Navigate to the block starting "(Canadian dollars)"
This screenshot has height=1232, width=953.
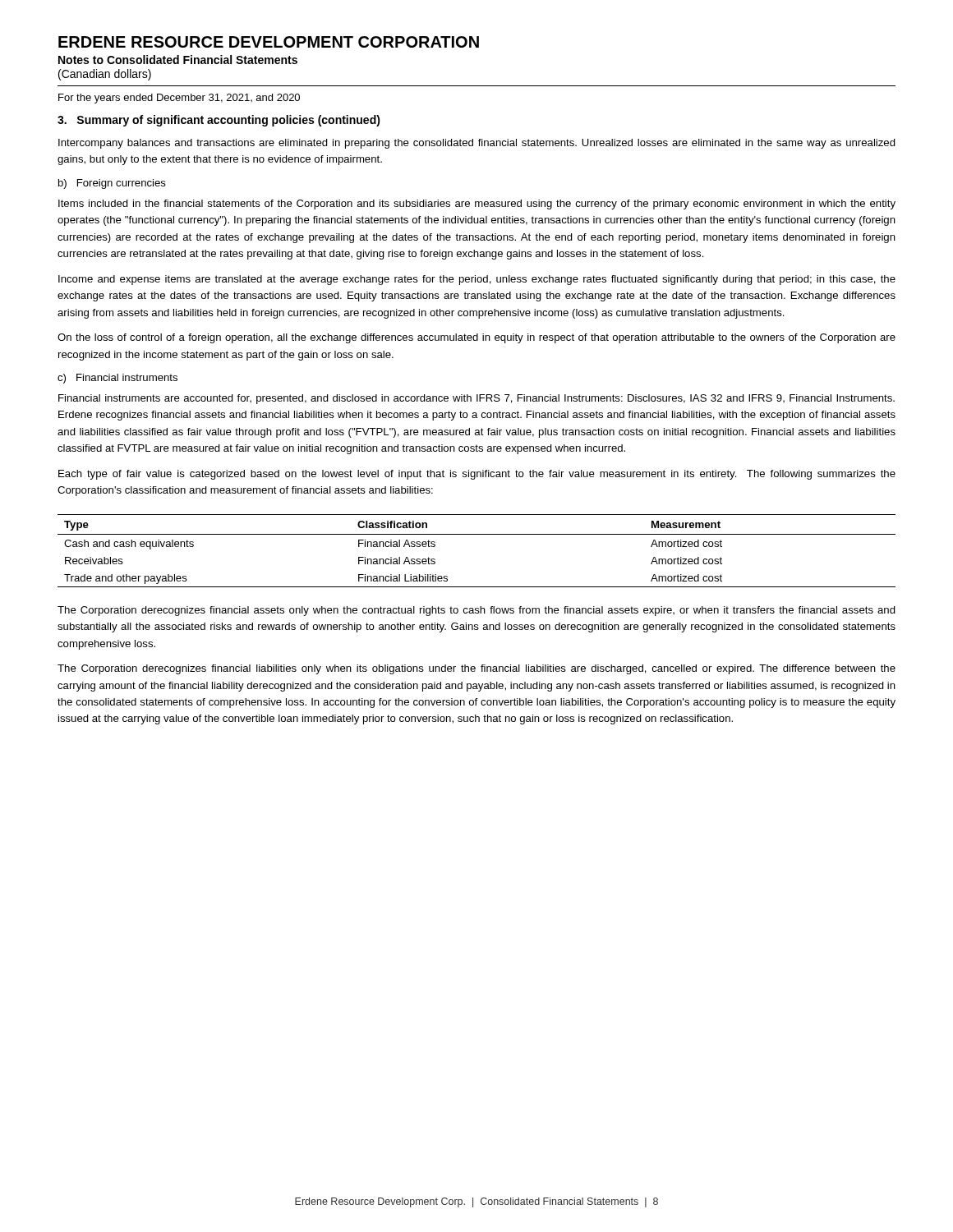pyautogui.click(x=104, y=74)
